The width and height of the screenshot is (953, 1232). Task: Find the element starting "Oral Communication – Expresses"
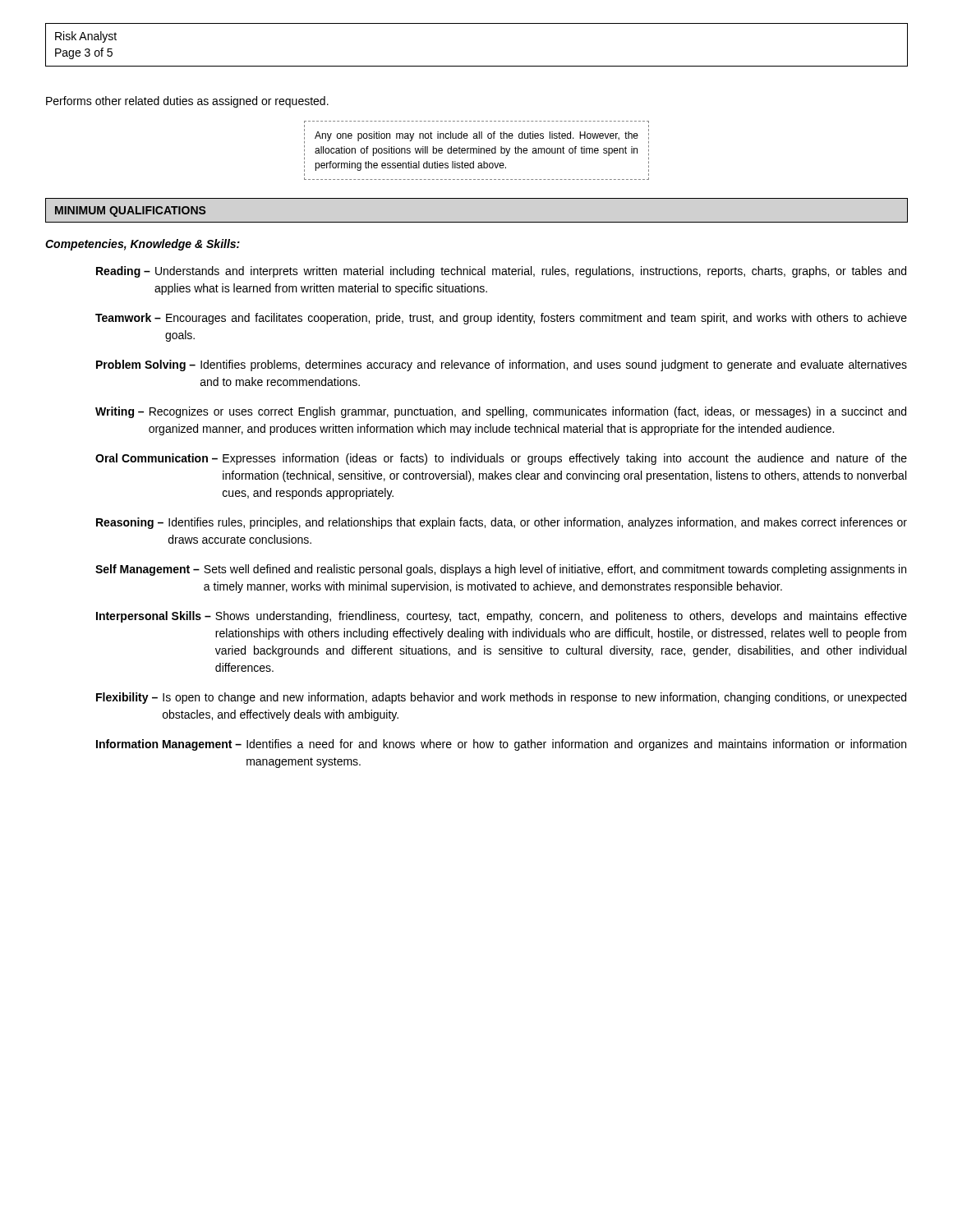click(x=501, y=476)
